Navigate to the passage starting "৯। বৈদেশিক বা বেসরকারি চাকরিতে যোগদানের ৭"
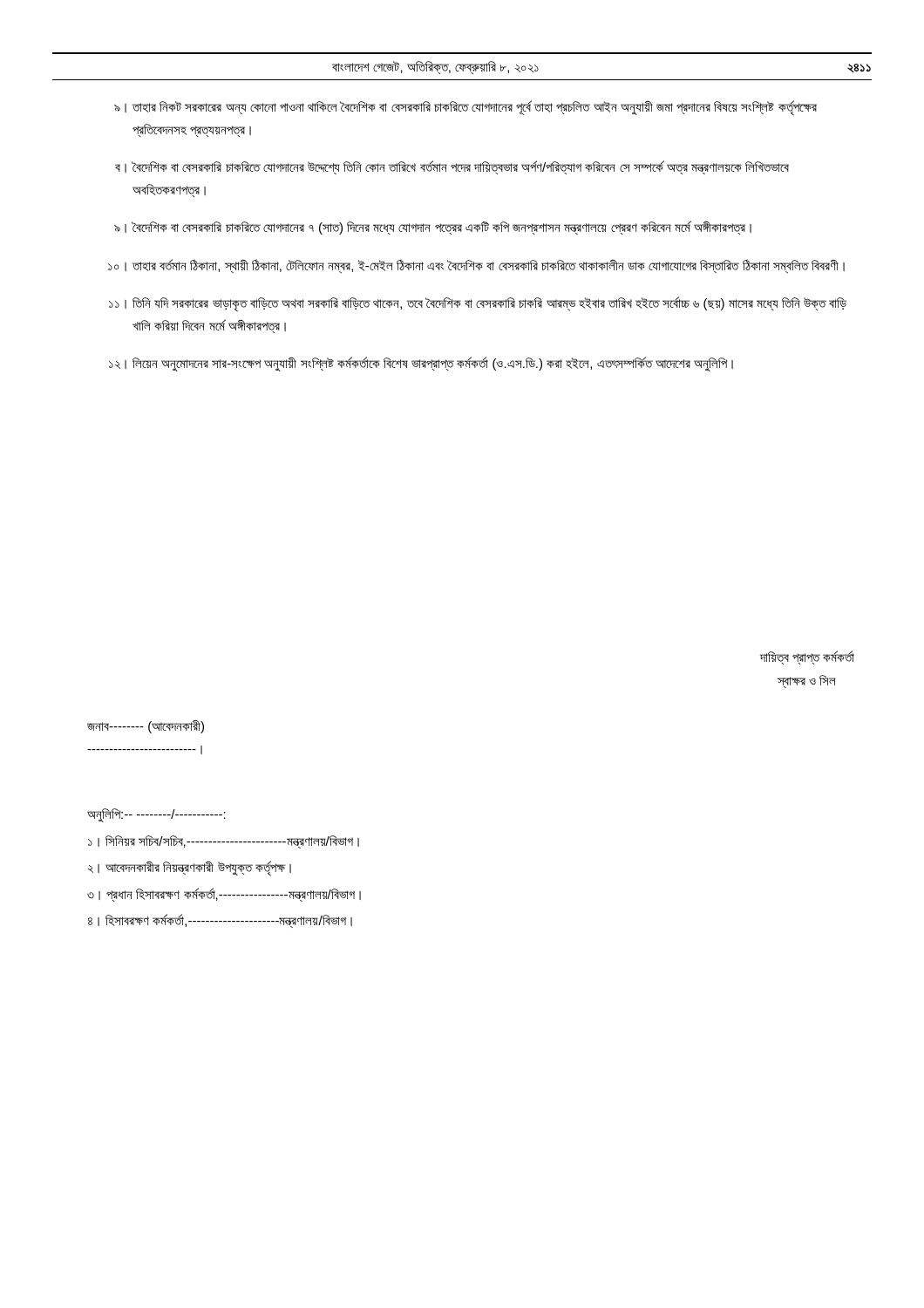This screenshot has width=924, height=1308. coord(471,227)
